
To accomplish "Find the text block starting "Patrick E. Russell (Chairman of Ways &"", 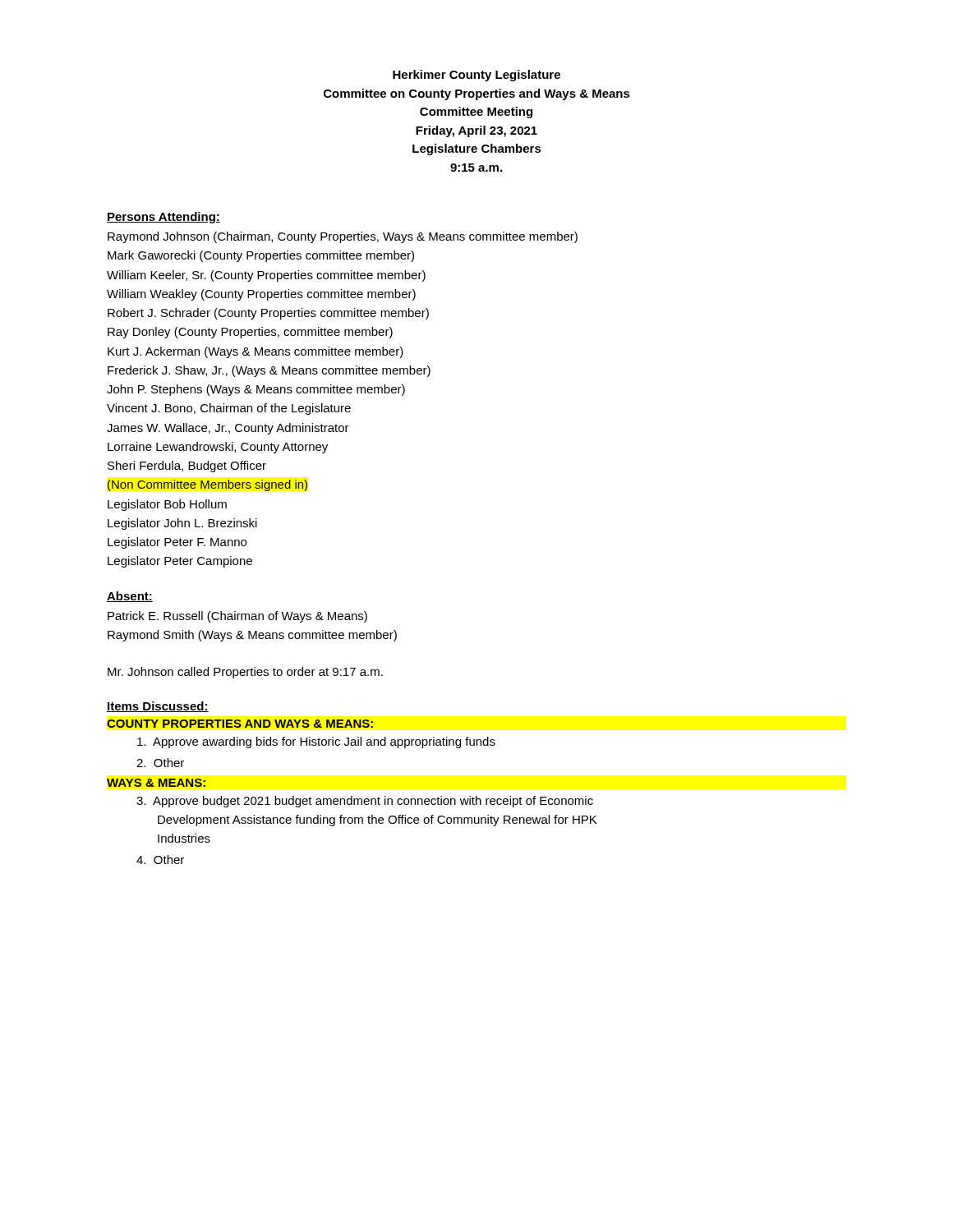I will [237, 617].
